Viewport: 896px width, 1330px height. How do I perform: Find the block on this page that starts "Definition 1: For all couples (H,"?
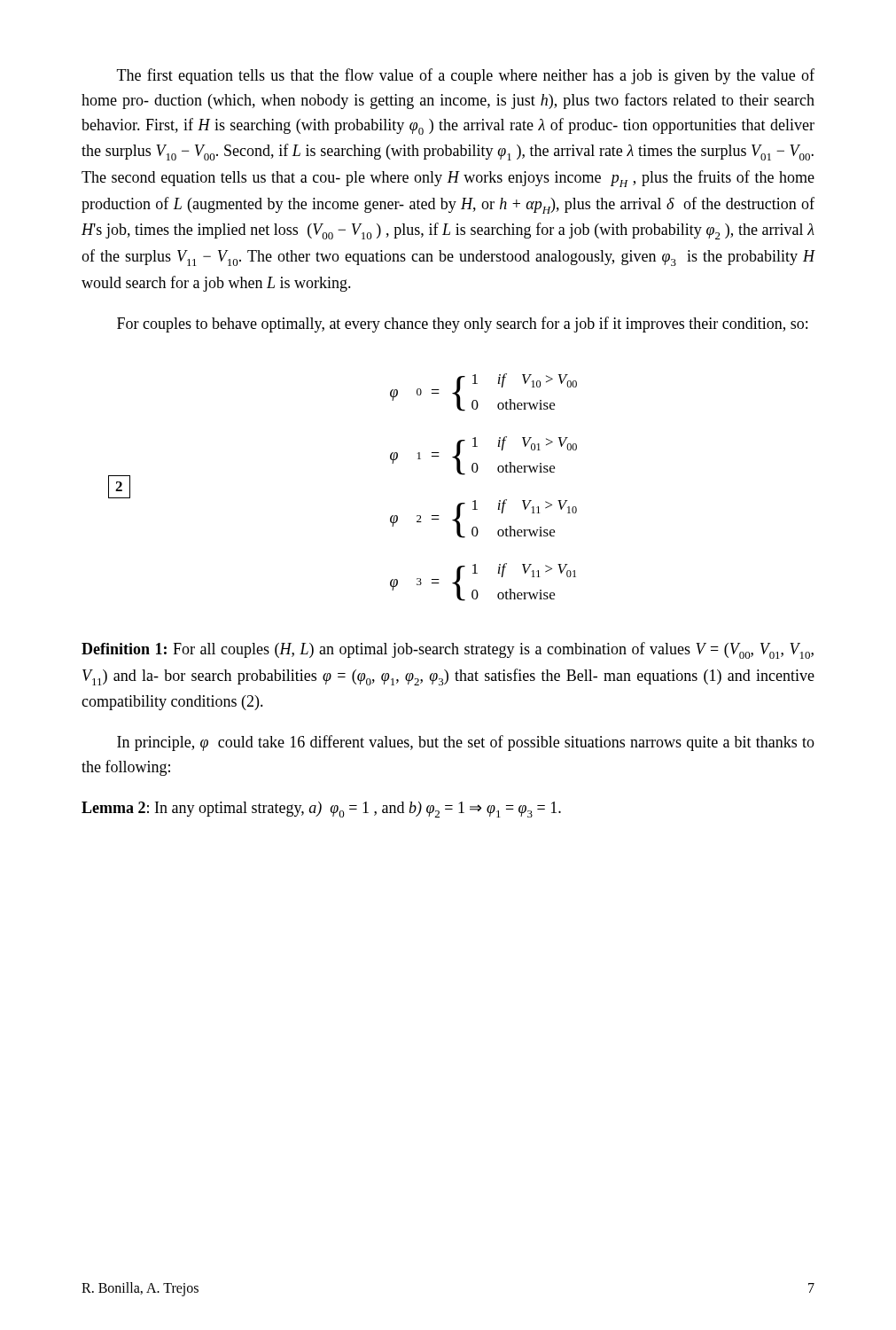pos(448,675)
